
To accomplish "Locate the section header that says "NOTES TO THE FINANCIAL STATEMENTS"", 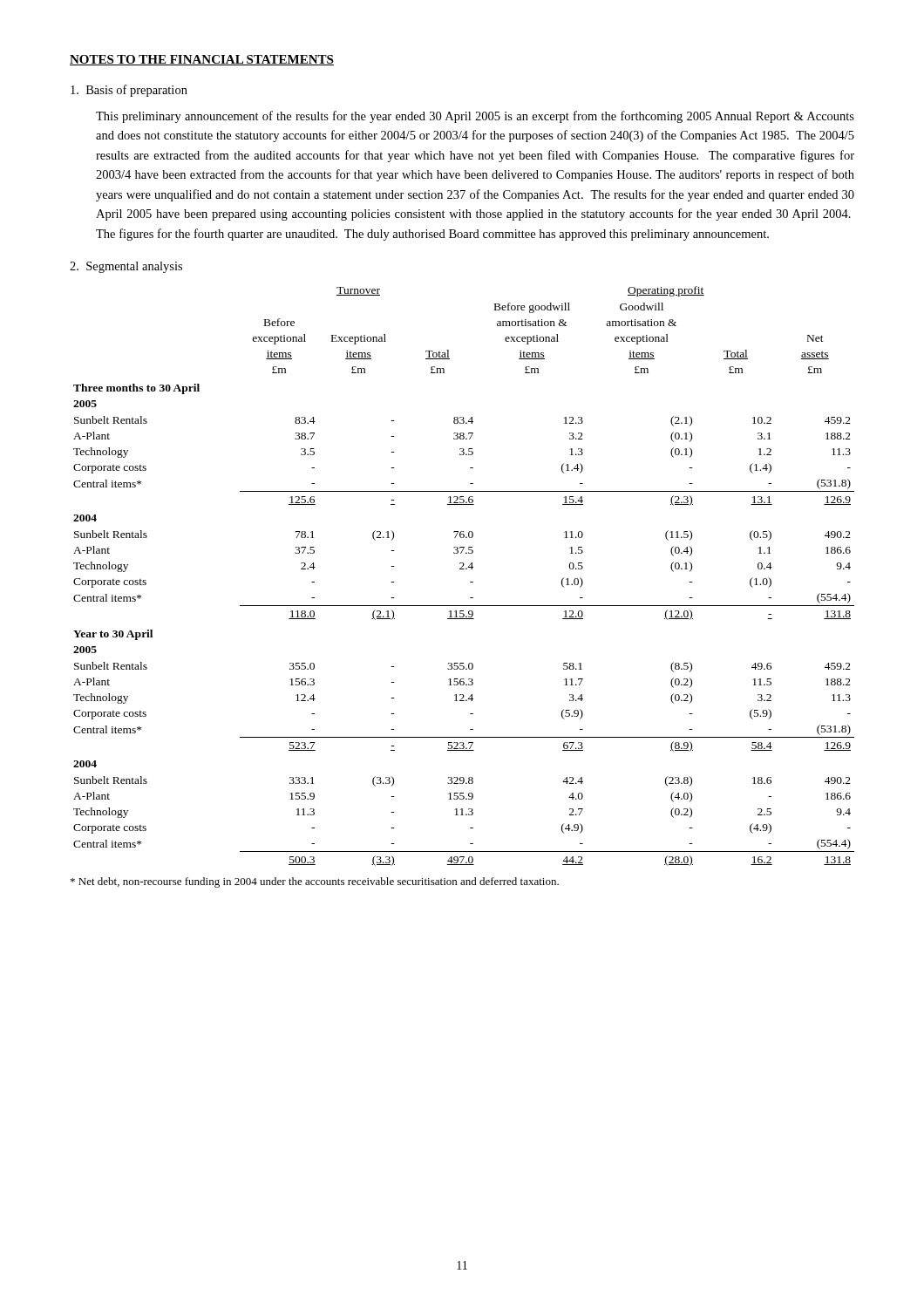I will 202,59.
